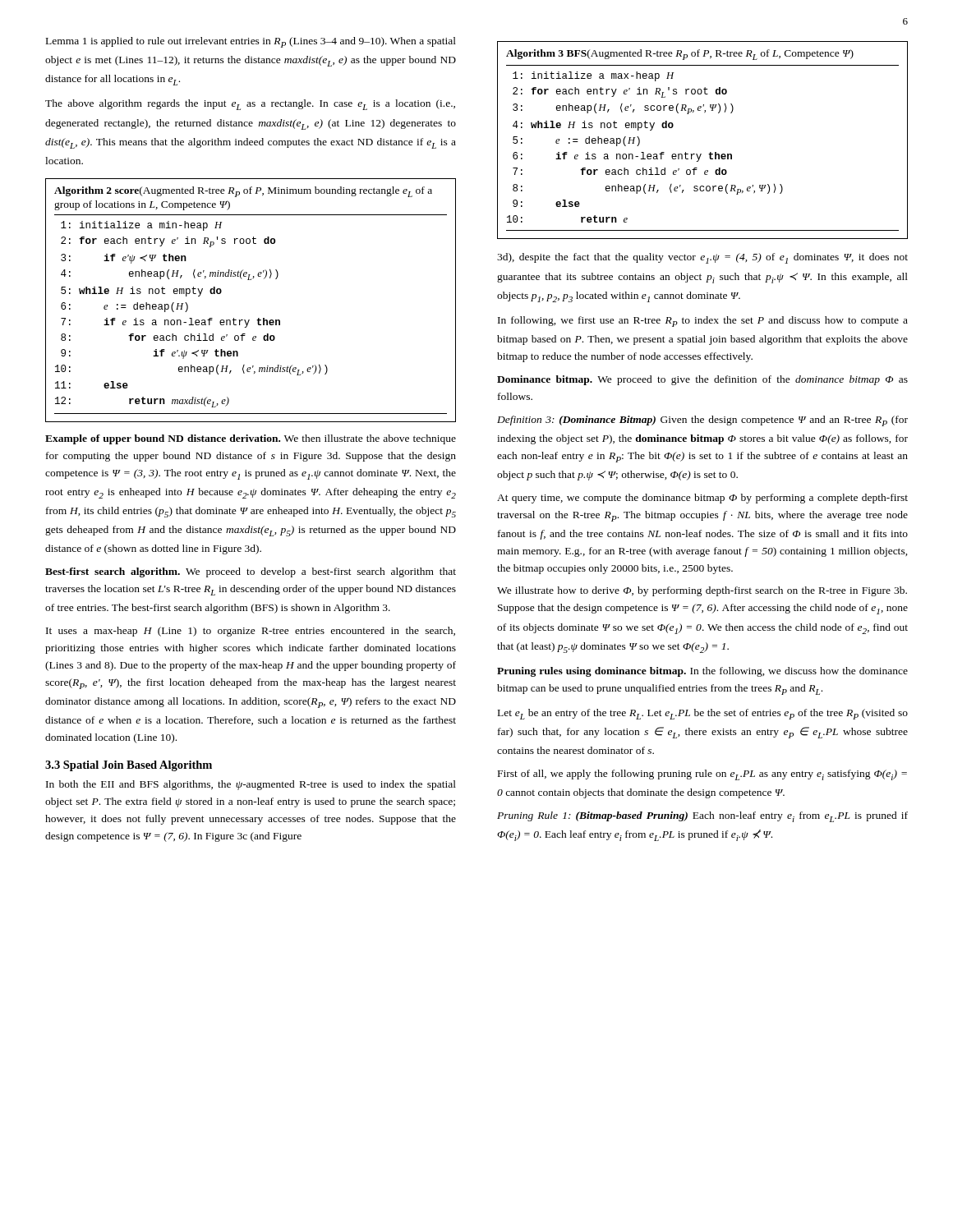
Task: Find the block on this page that starts "At query time, we compute the dominance"
Action: pyautogui.click(x=702, y=532)
